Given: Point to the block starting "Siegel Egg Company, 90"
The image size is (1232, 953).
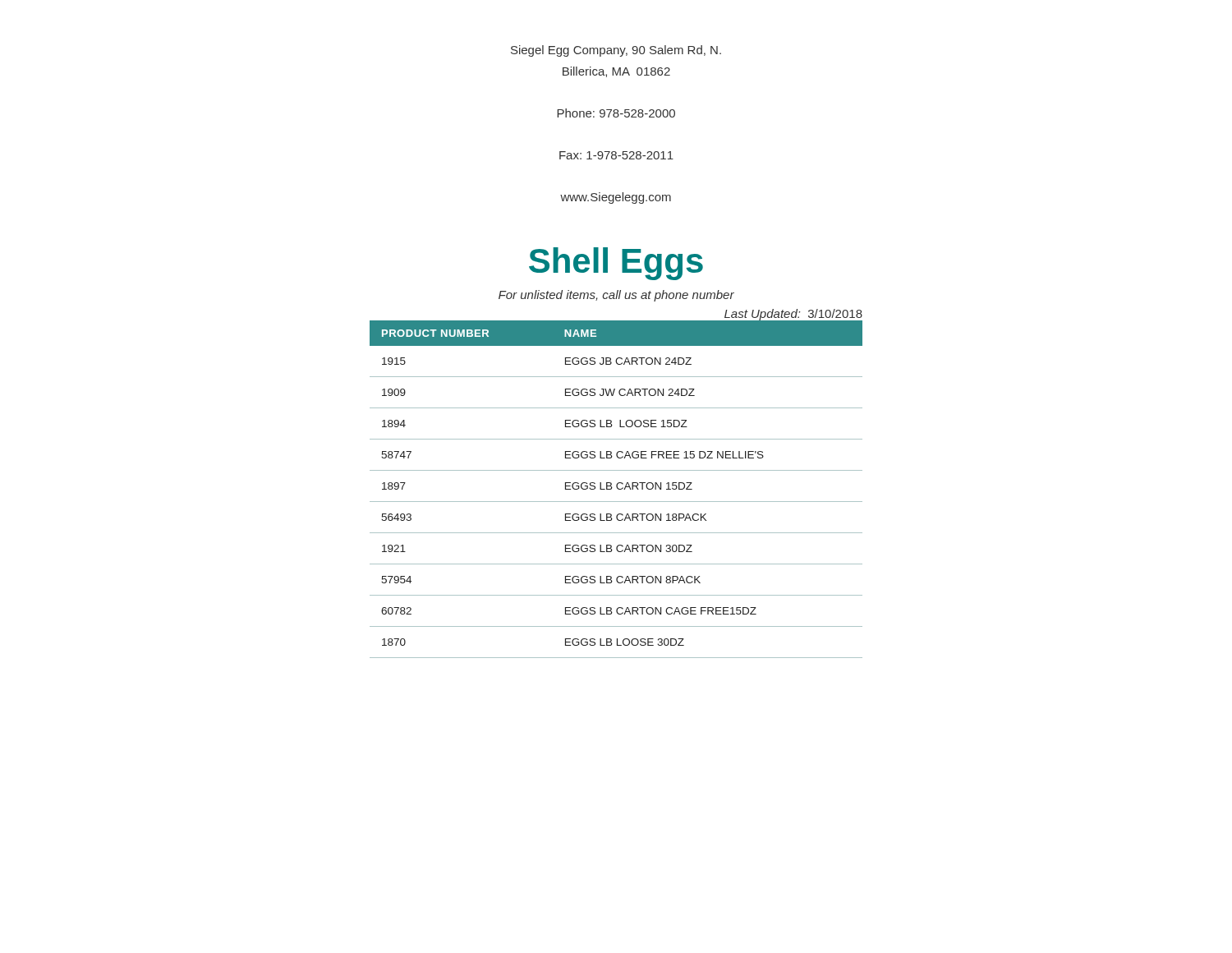Looking at the screenshot, I should point(616,123).
